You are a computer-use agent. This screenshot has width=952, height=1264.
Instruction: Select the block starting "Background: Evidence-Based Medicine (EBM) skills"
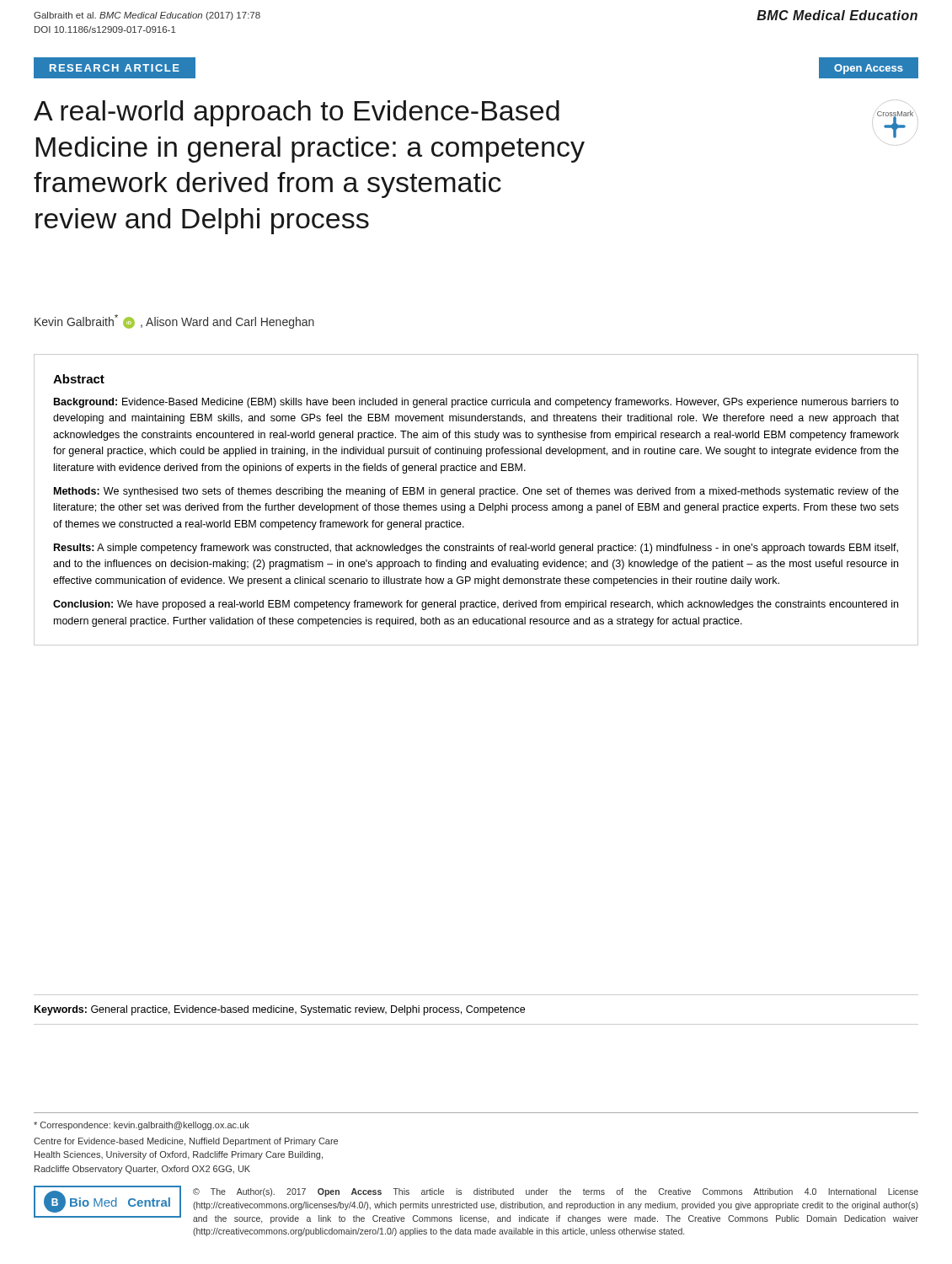tap(476, 435)
